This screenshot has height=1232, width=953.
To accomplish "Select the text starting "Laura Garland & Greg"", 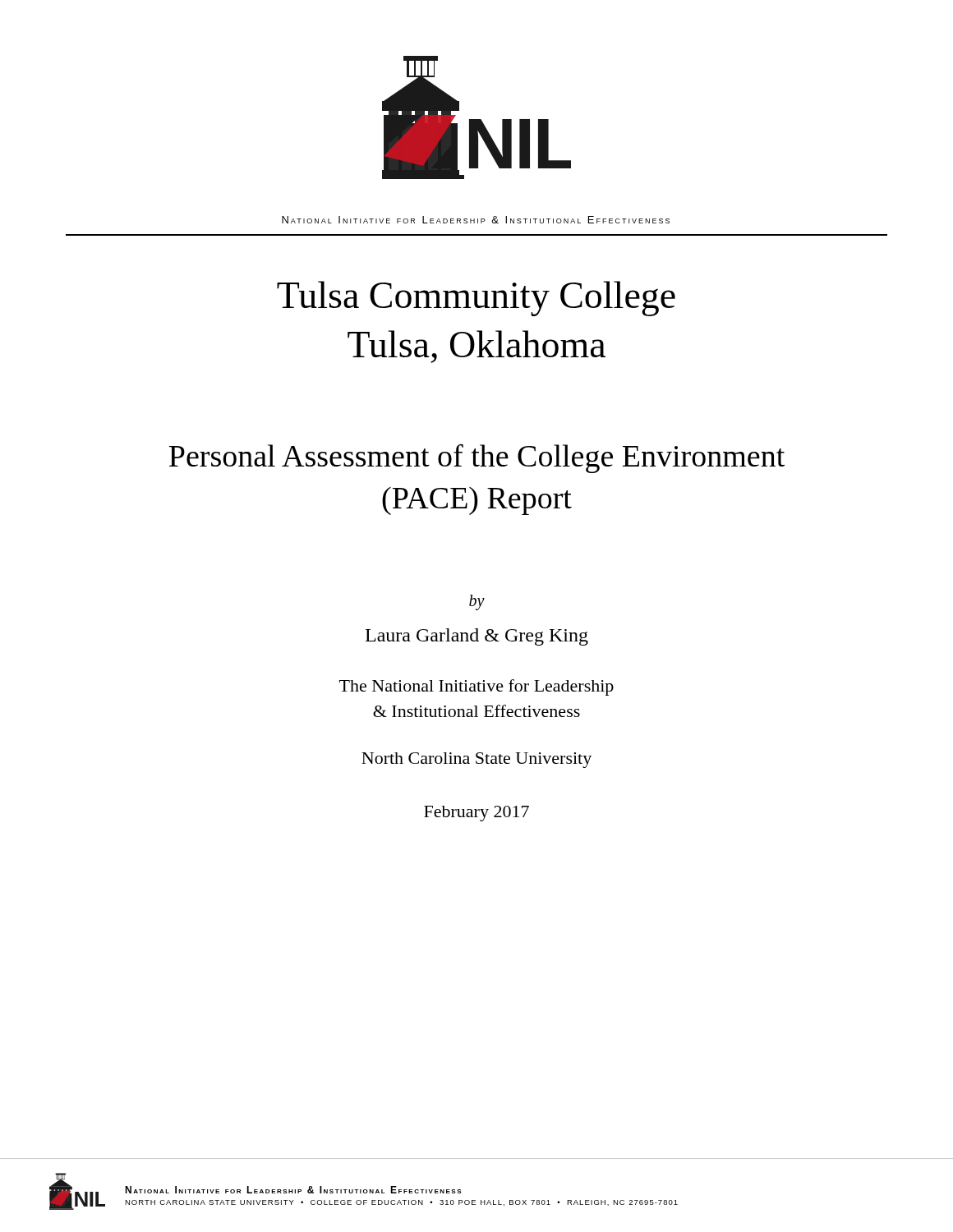I will click(x=476, y=635).
